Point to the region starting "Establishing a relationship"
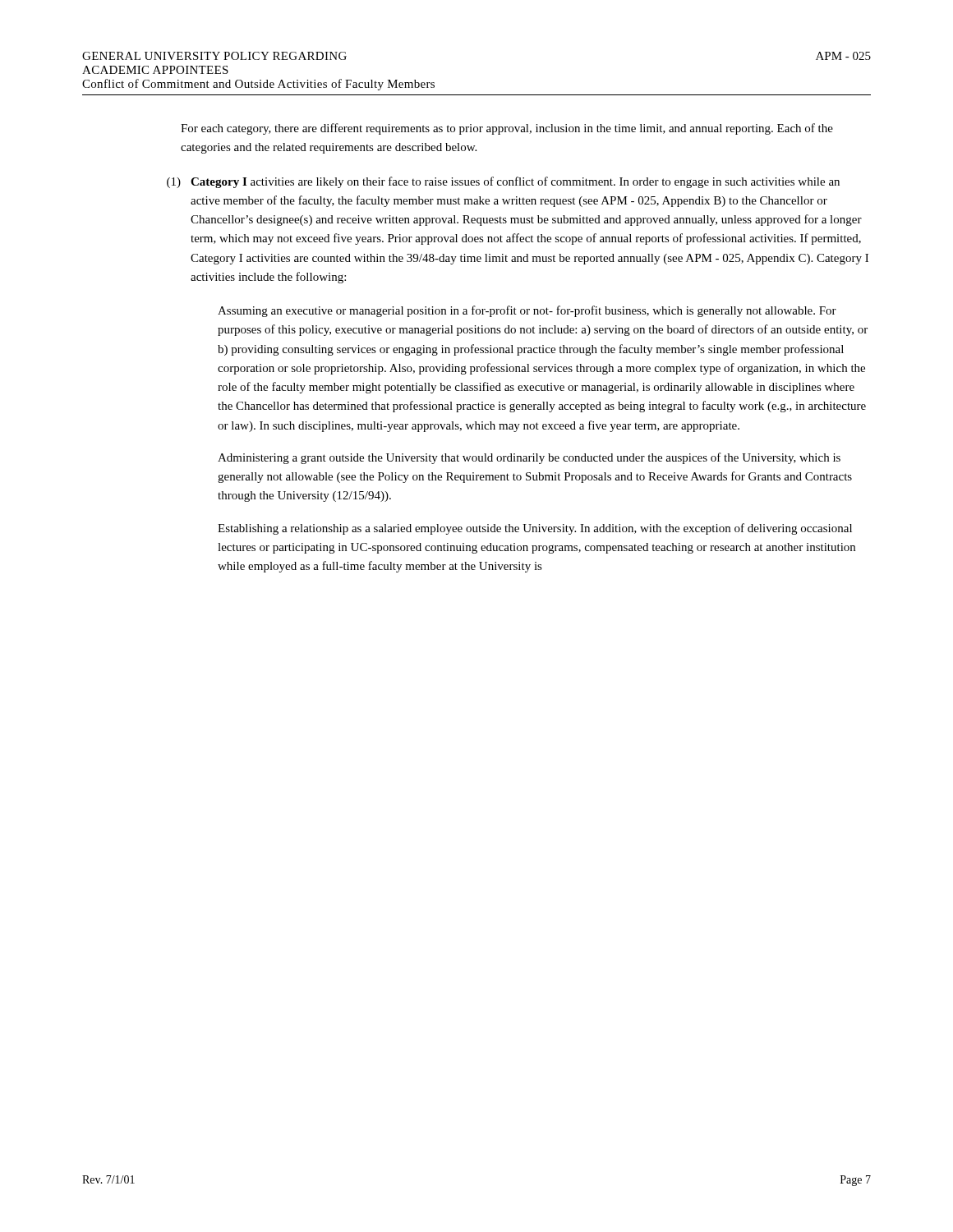953x1232 pixels. pyautogui.click(x=537, y=547)
